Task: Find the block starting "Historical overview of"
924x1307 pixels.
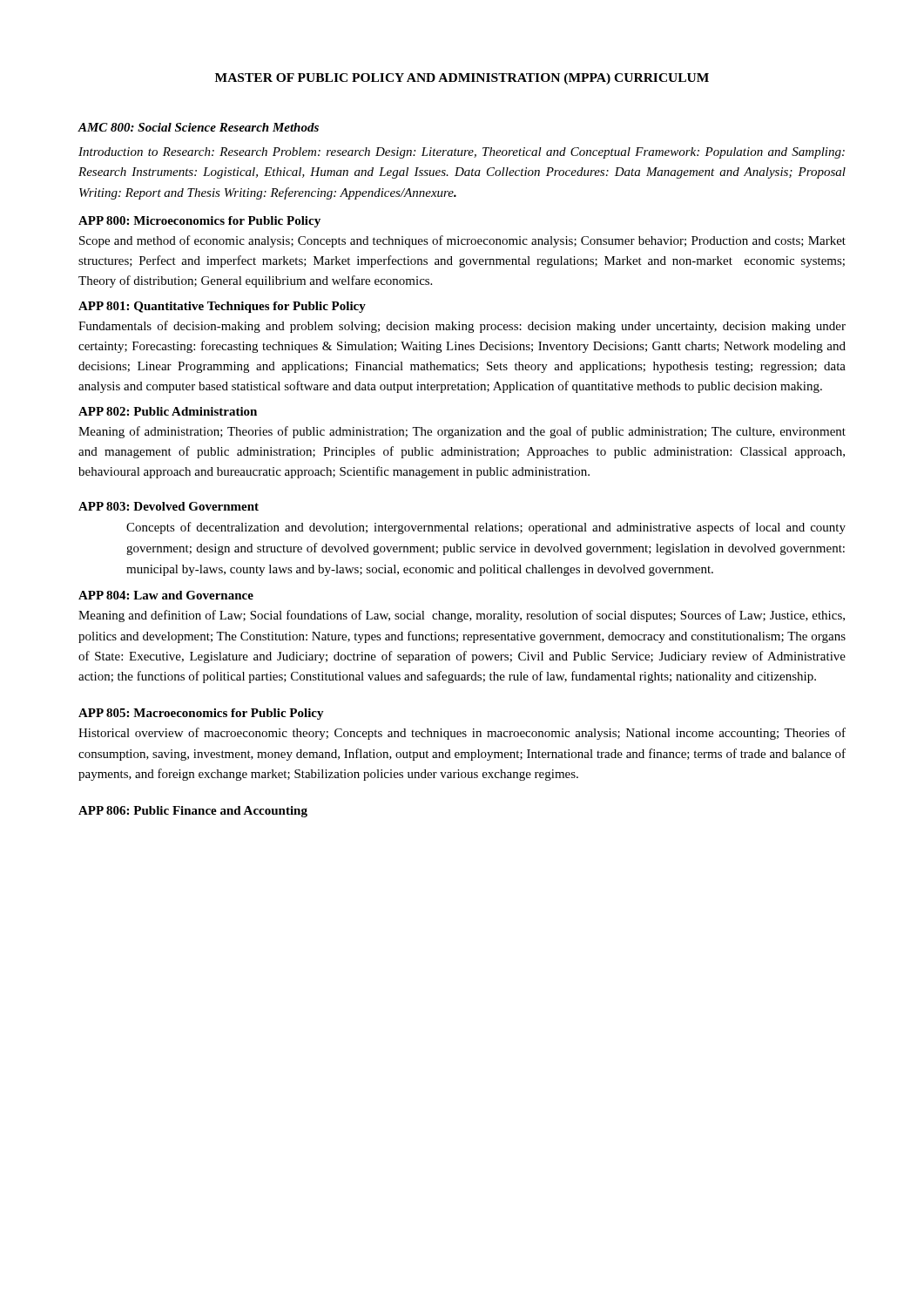Action: 462,753
